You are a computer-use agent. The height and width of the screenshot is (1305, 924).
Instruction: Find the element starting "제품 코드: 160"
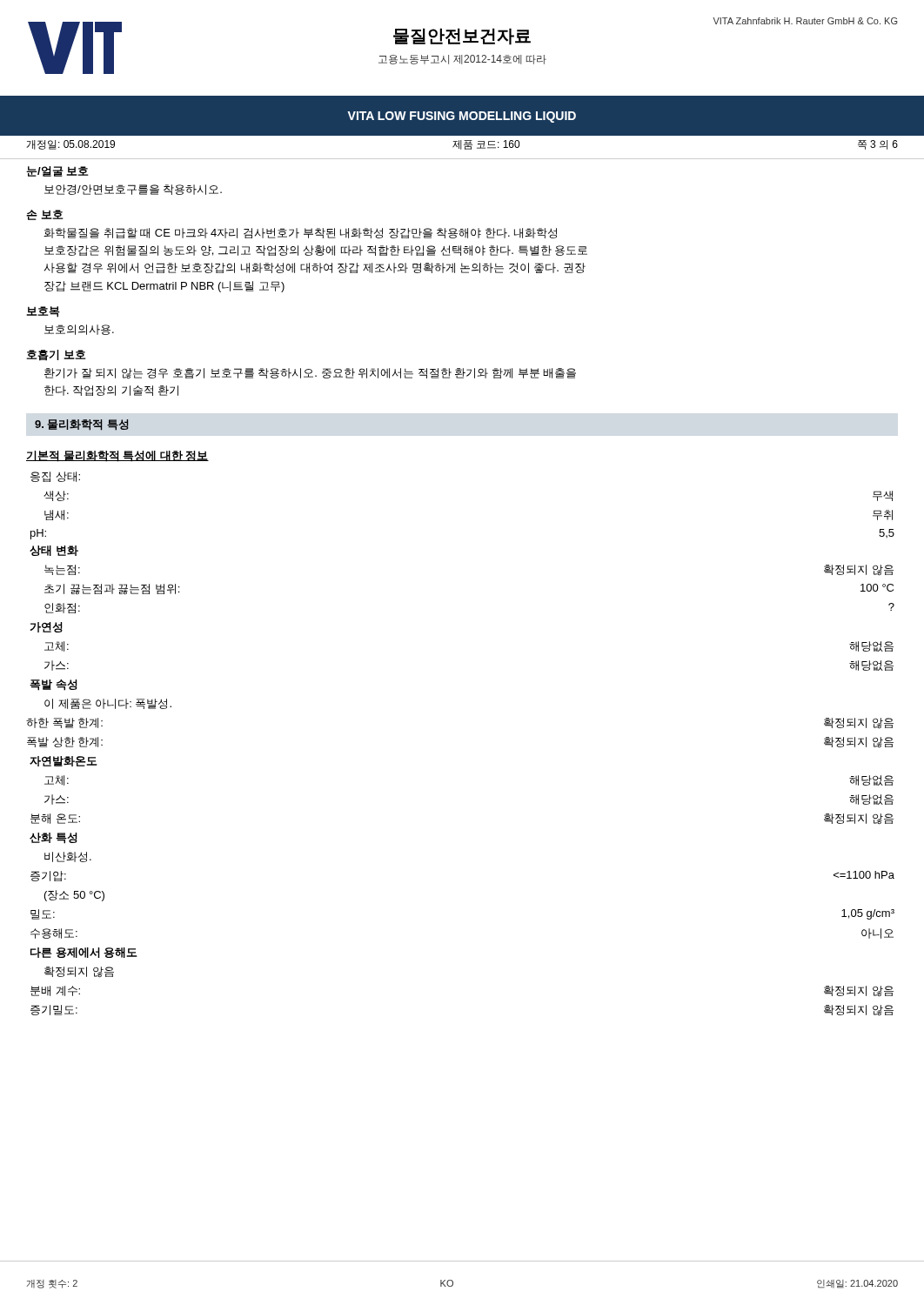pyautogui.click(x=486, y=144)
